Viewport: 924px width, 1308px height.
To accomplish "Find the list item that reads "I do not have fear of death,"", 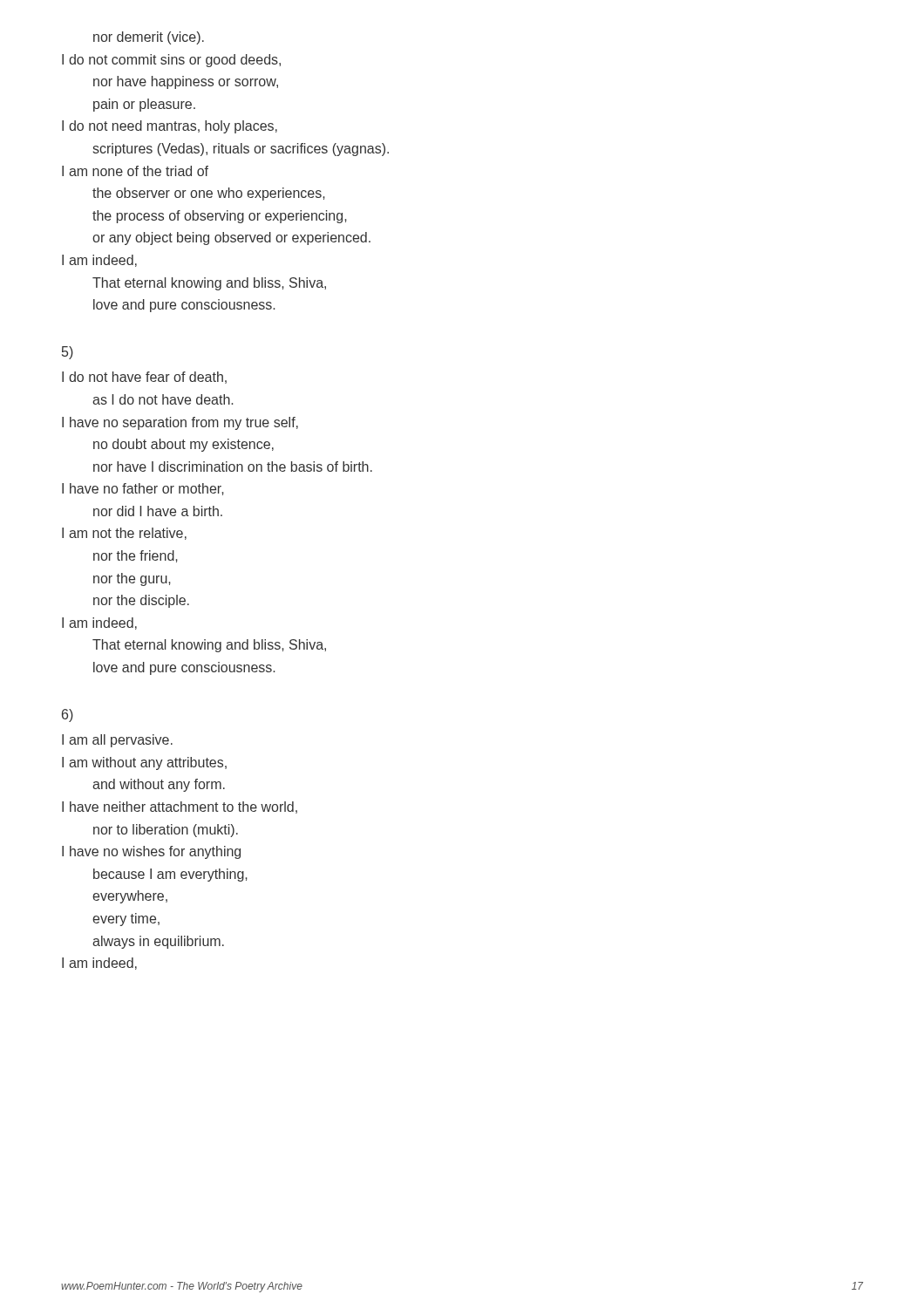I will (x=144, y=378).
